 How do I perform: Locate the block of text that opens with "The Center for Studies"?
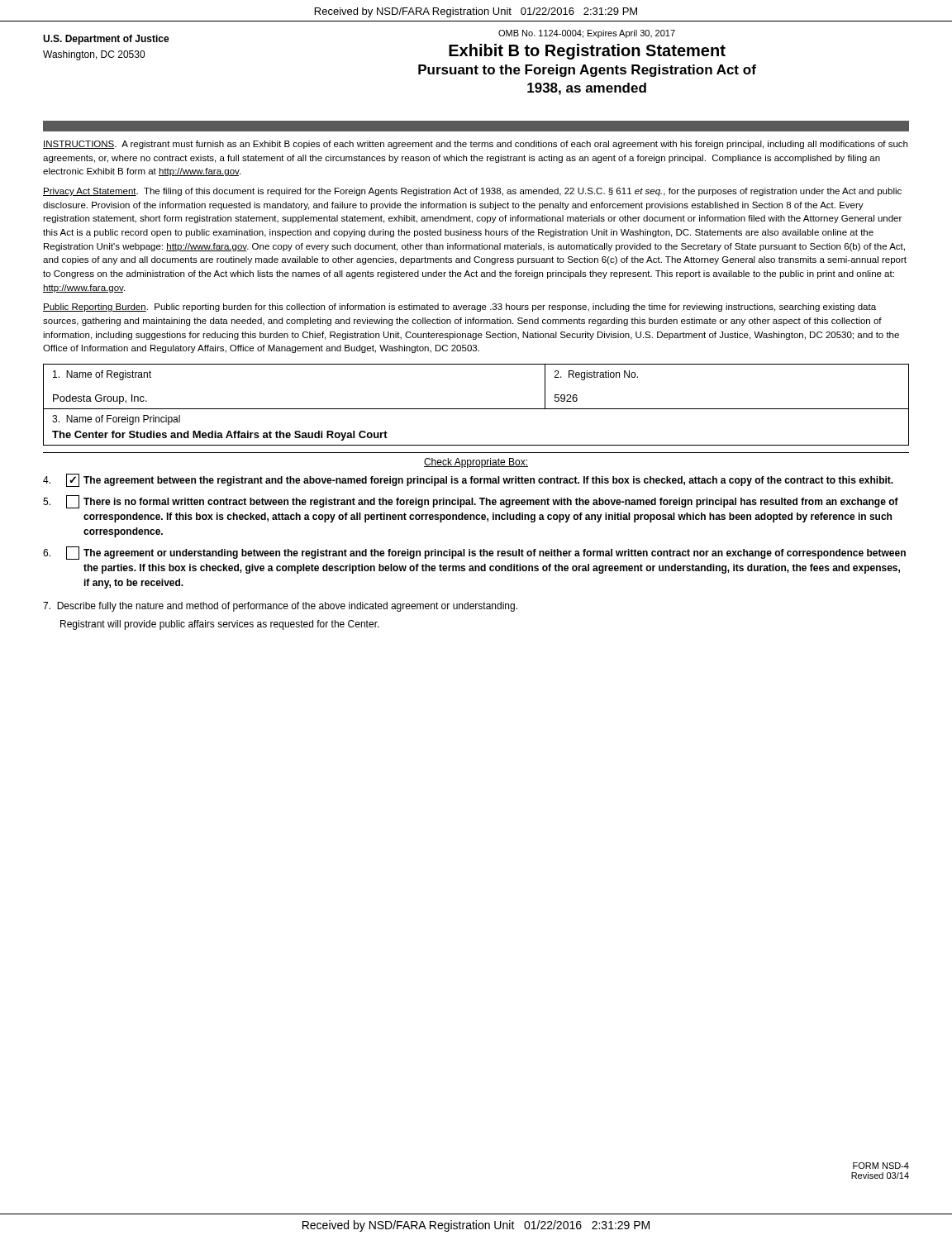(x=220, y=434)
